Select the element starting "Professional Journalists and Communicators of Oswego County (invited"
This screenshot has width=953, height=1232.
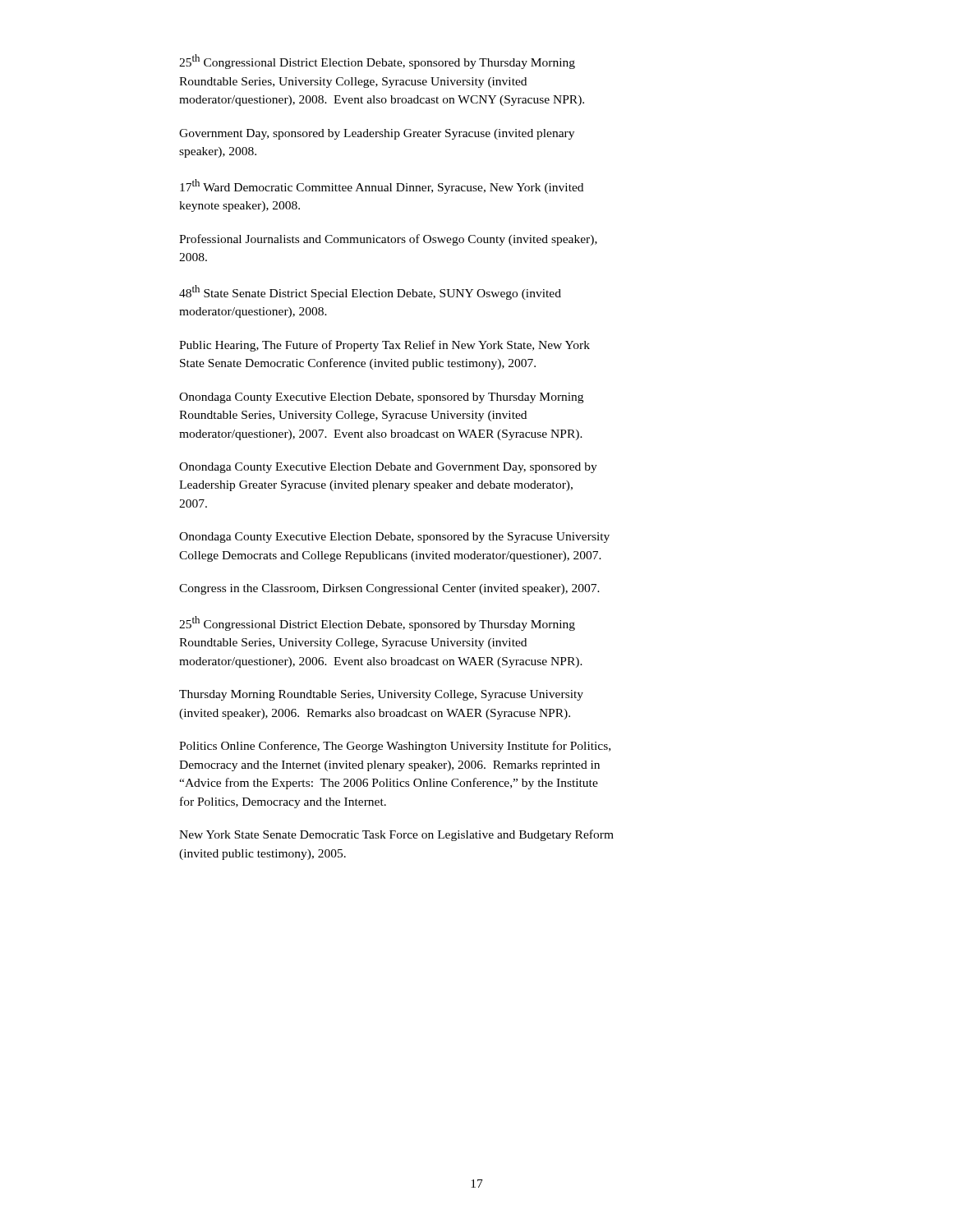pyautogui.click(x=513, y=248)
